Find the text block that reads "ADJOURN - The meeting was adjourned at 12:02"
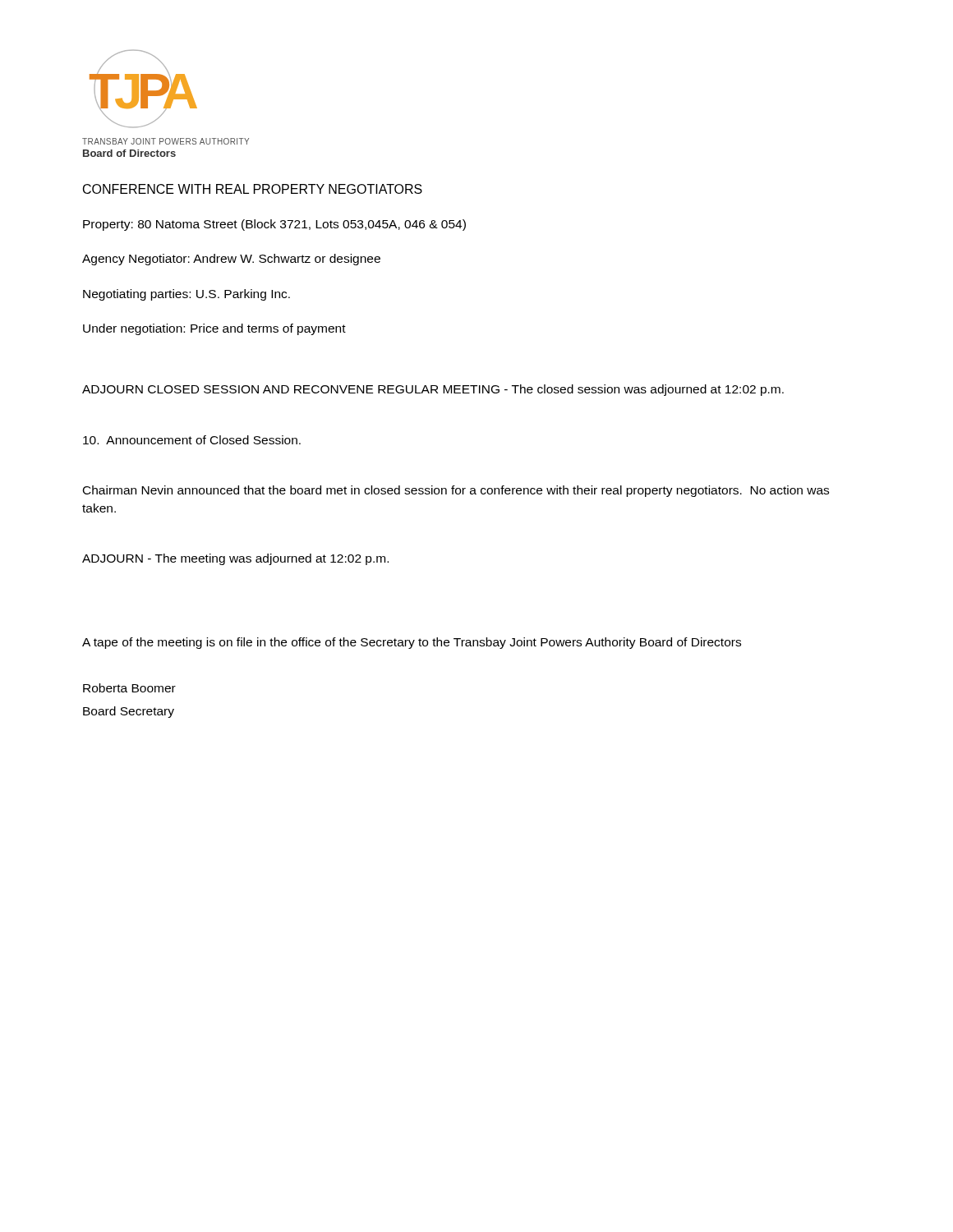 click(236, 558)
